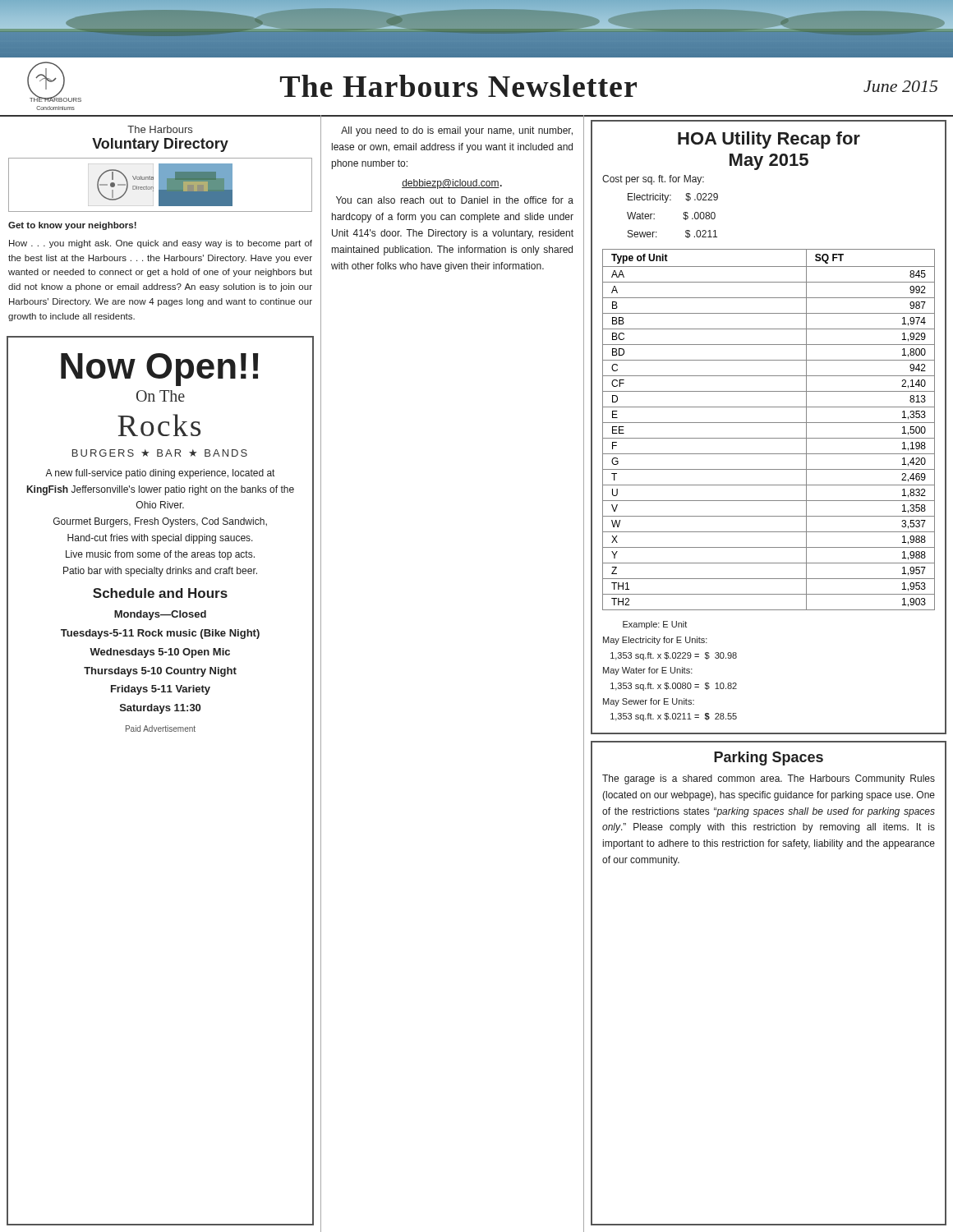The image size is (953, 1232).
Task: Click on the table containing "SQ FT"
Action: tap(769, 427)
